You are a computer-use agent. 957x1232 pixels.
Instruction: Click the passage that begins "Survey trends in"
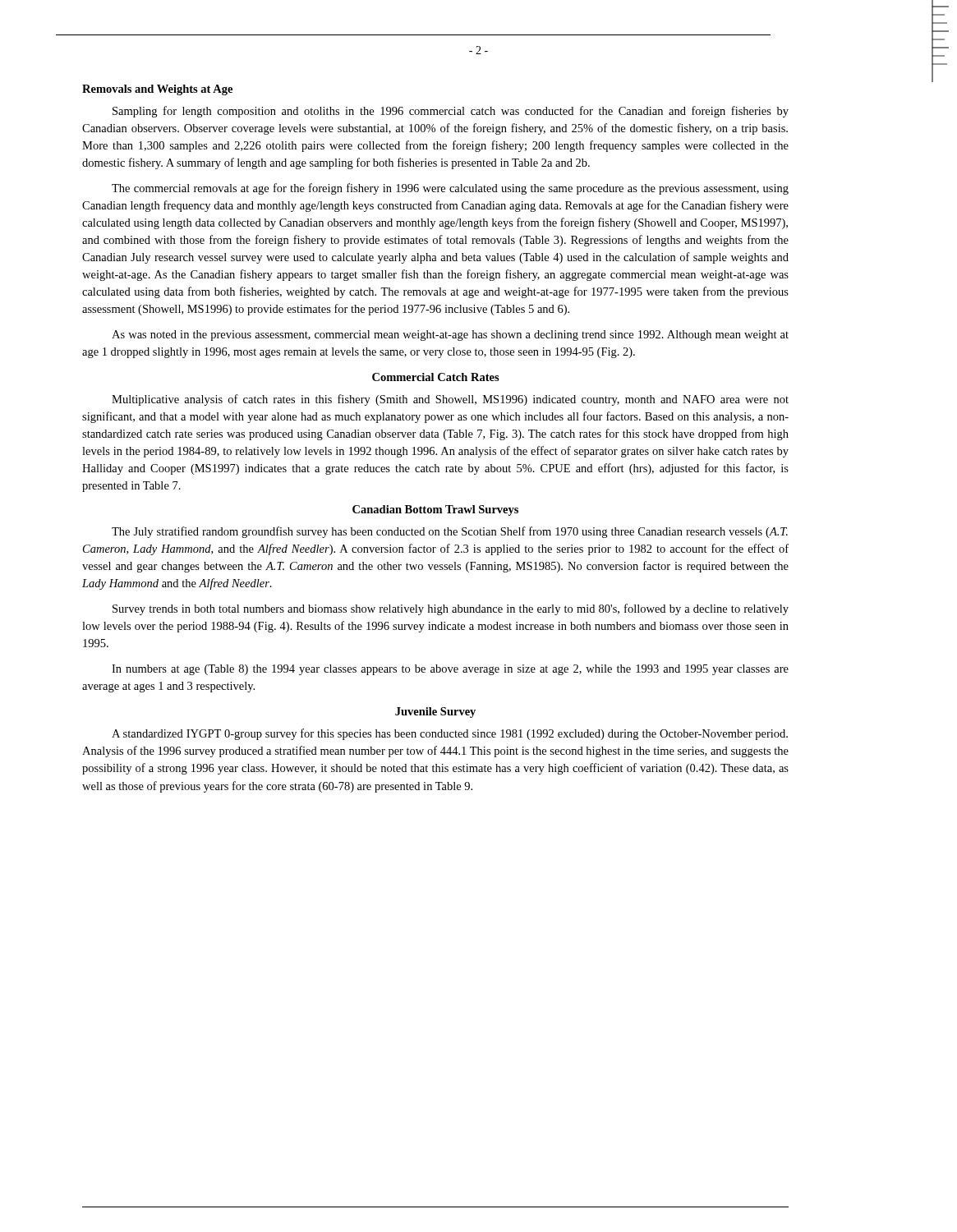(435, 626)
